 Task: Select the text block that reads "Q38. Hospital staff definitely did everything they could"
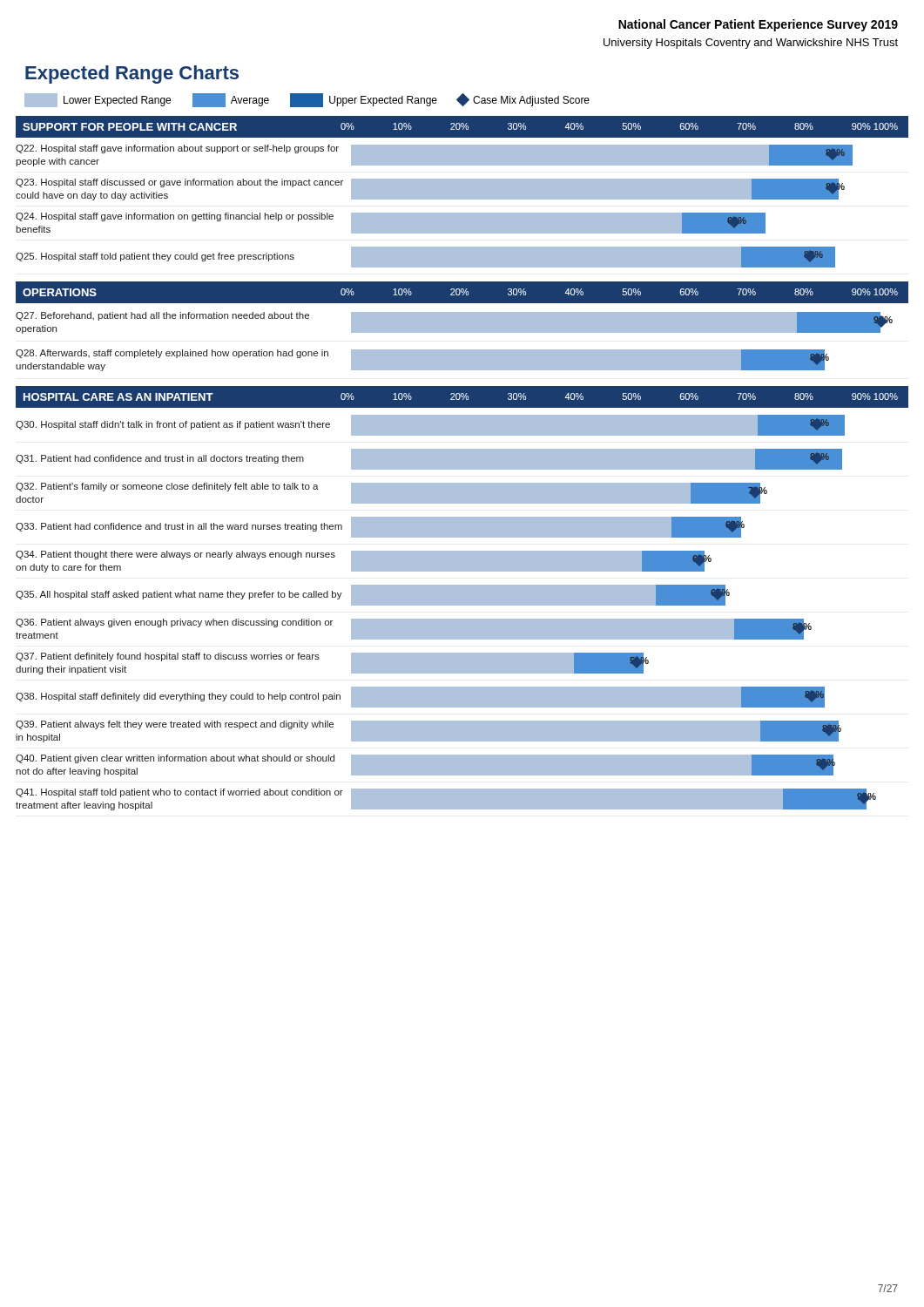point(178,696)
